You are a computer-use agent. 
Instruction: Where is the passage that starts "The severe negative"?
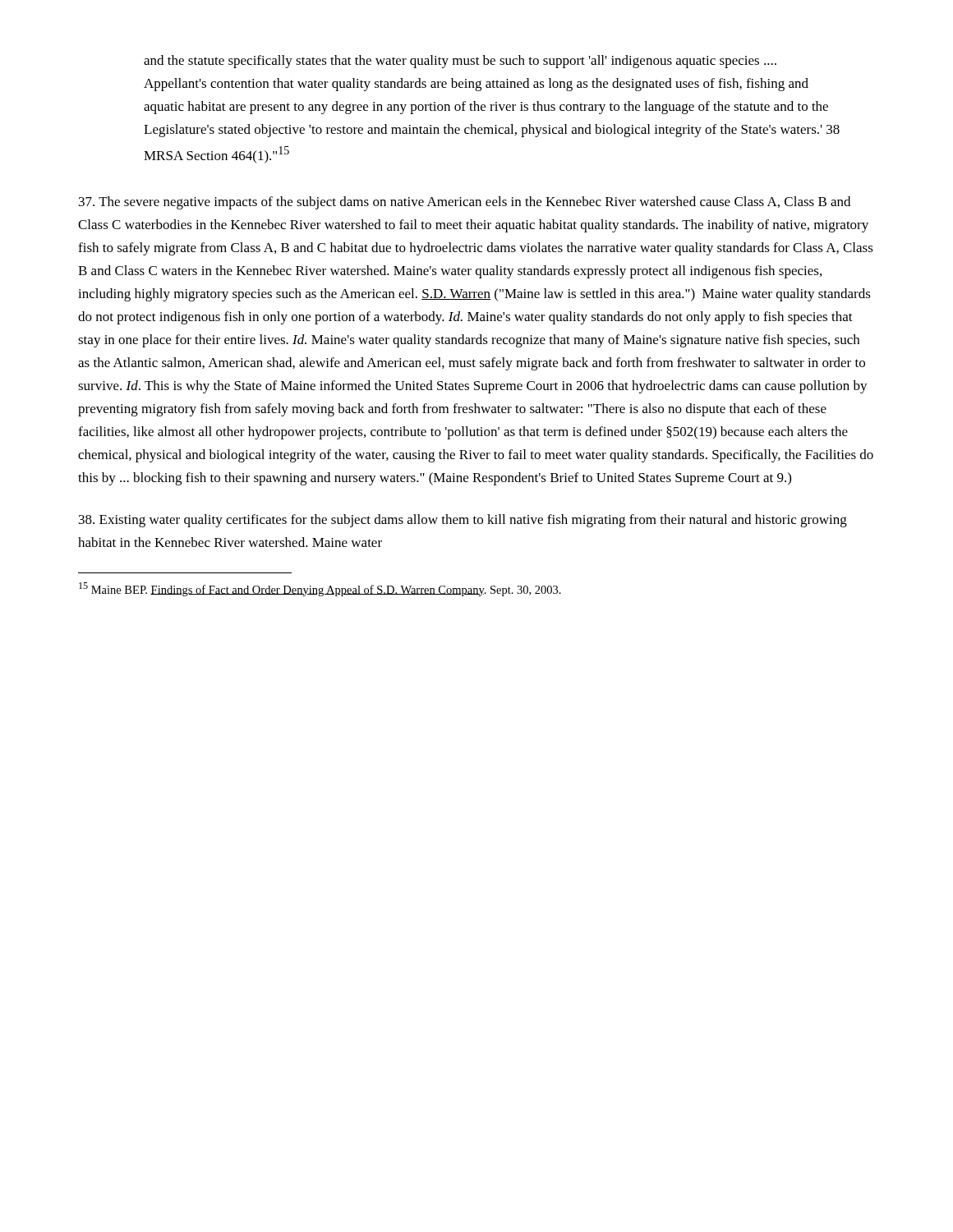[476, 340]
